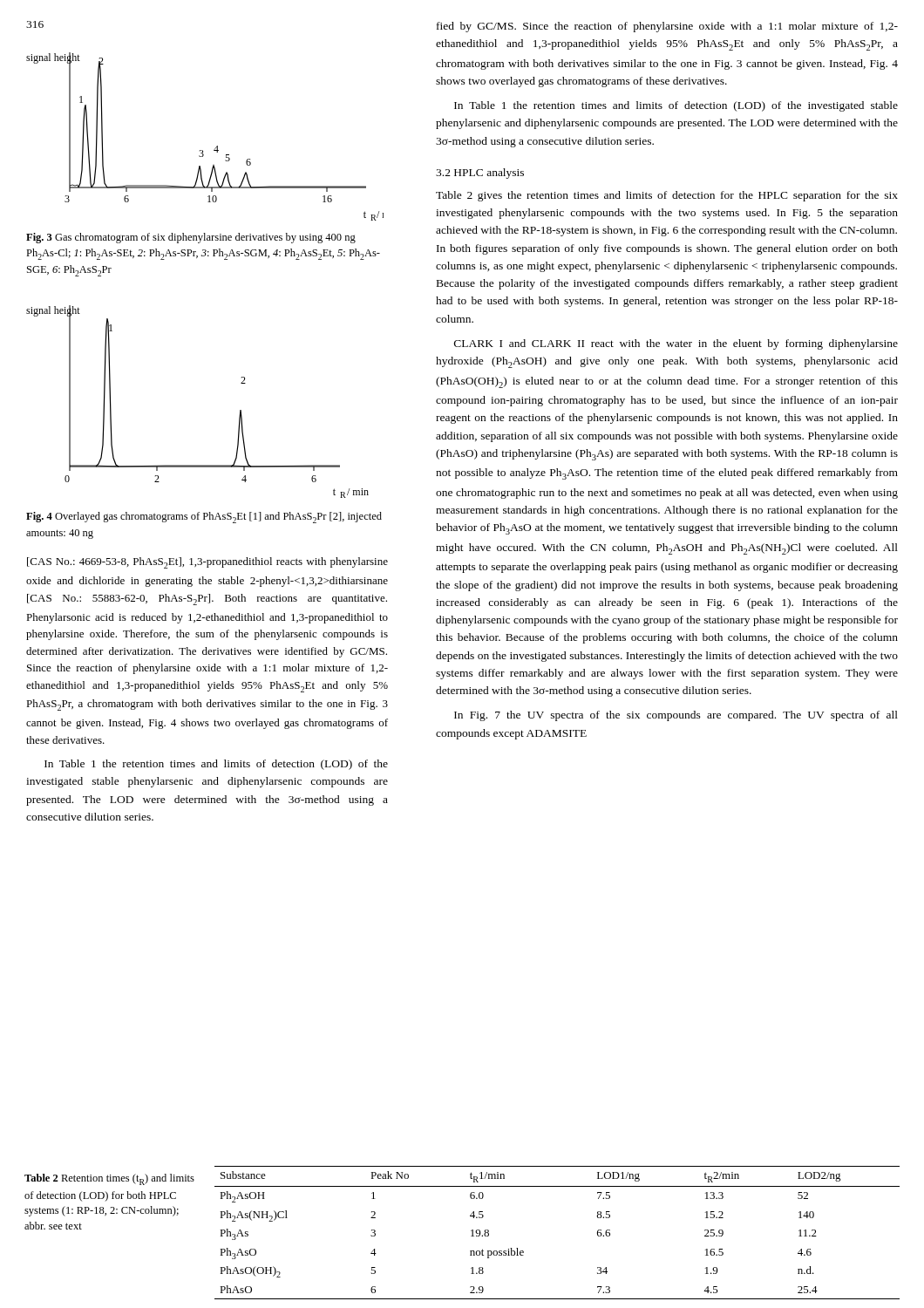This screenshot has height=1308, width=924.
Task: Locate the text starting "Fig. 4 Overlayed gas"
Action: coord(204,524)
